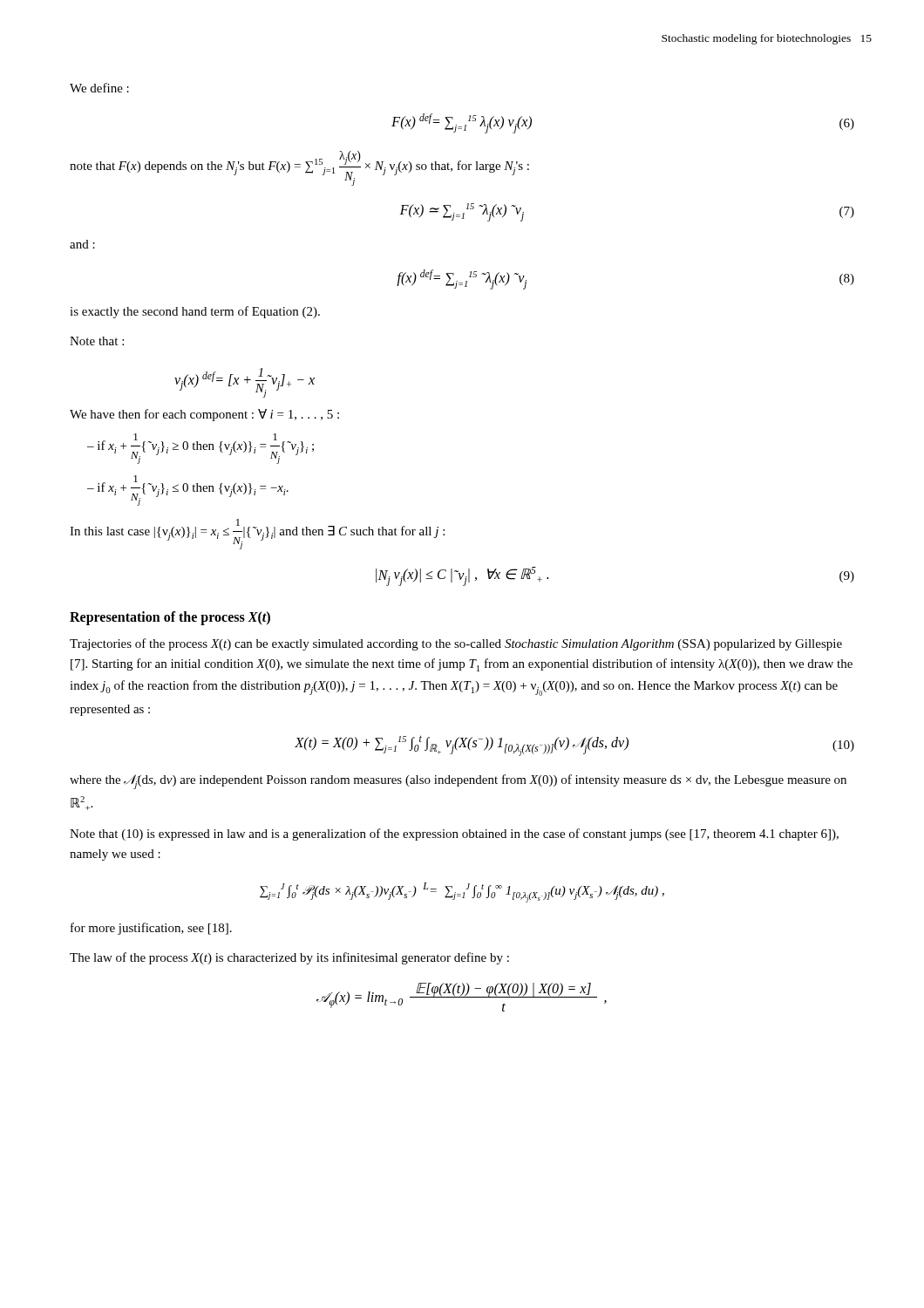Image resolution: width=924 pixels, height=1308 pixels.
Task: Locate the text block with the text "The law of"
Action: 290,957
